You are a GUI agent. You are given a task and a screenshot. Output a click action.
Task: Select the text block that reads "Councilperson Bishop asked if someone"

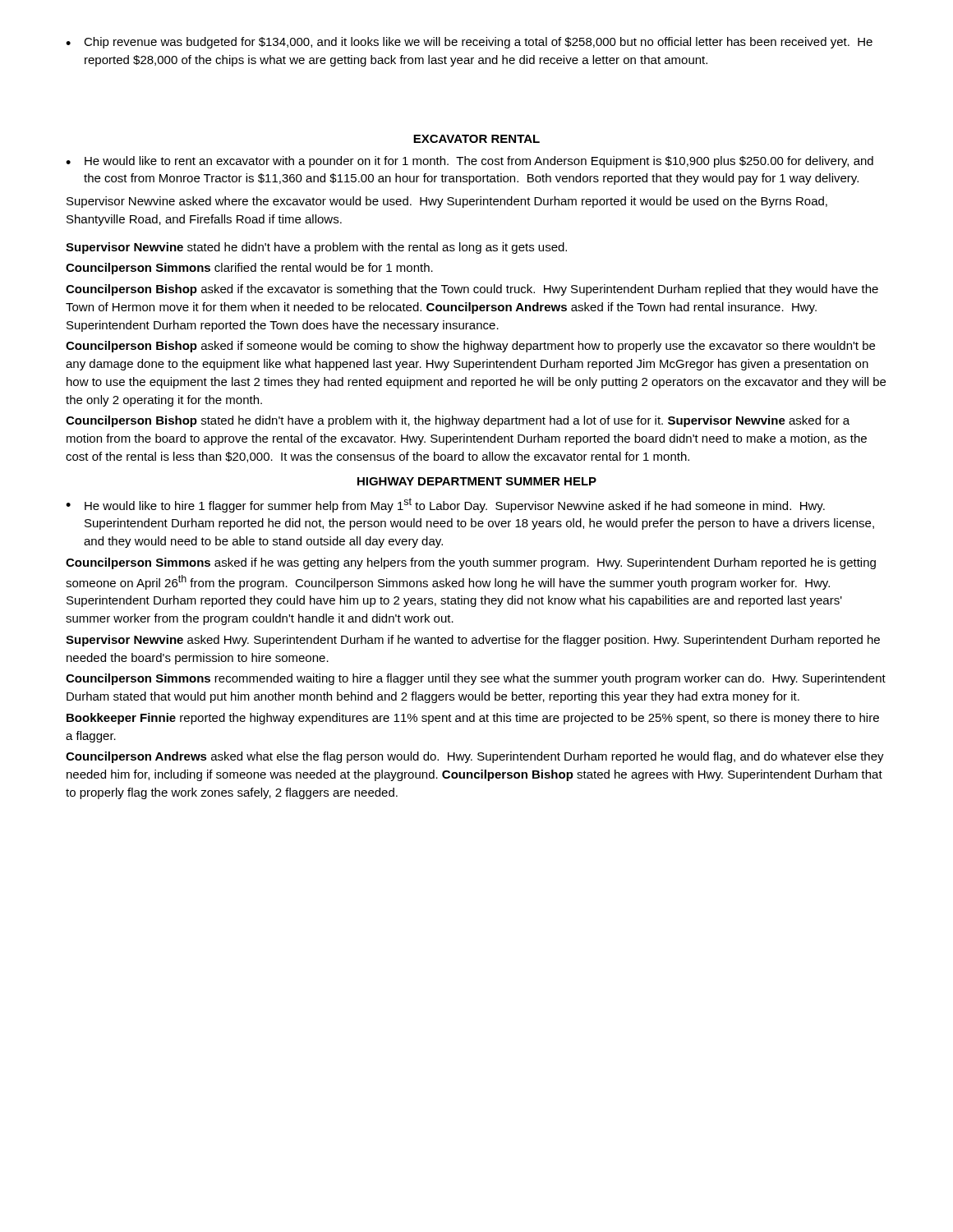(x=476, y=372)
